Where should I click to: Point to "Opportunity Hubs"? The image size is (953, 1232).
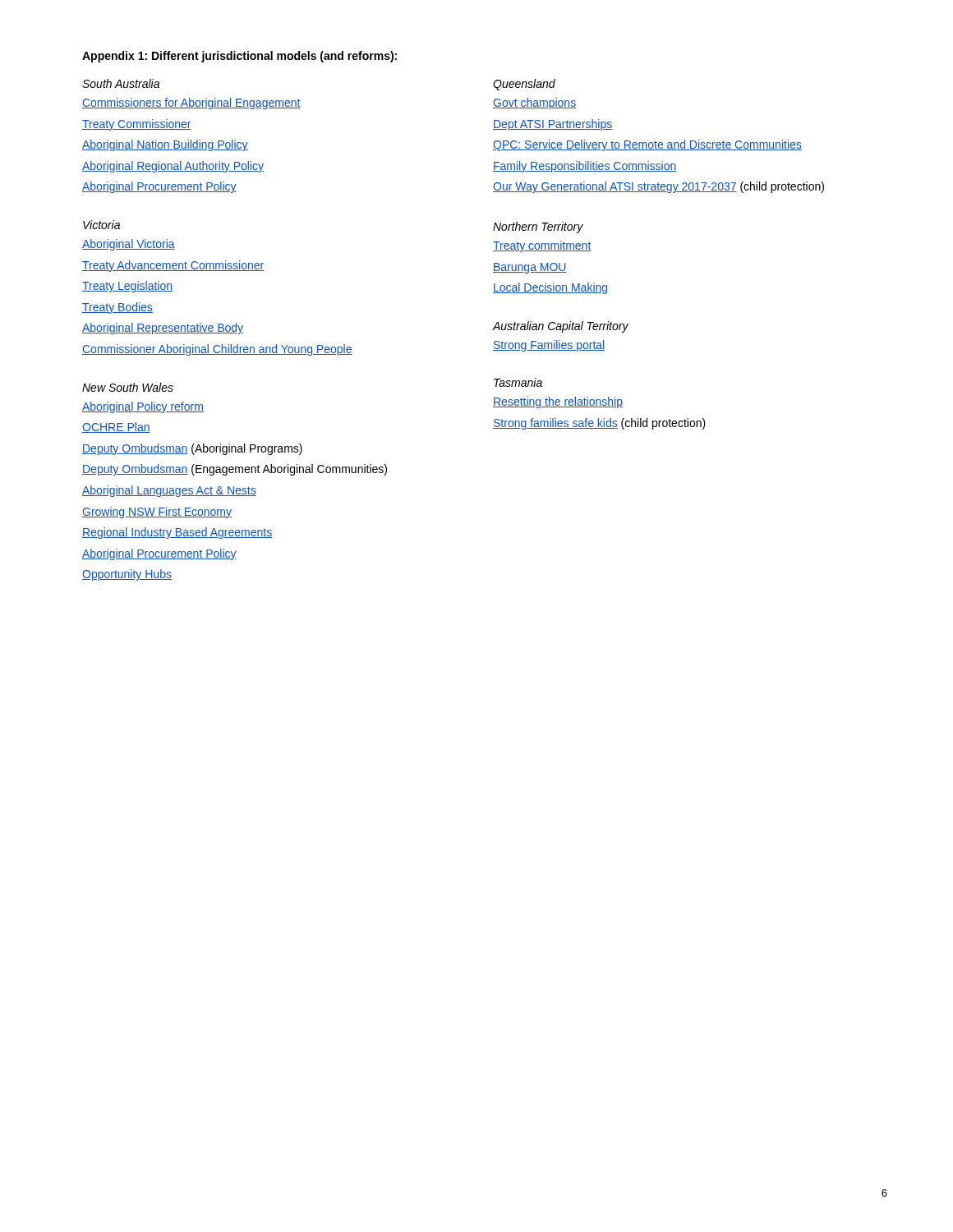[127, 574]
